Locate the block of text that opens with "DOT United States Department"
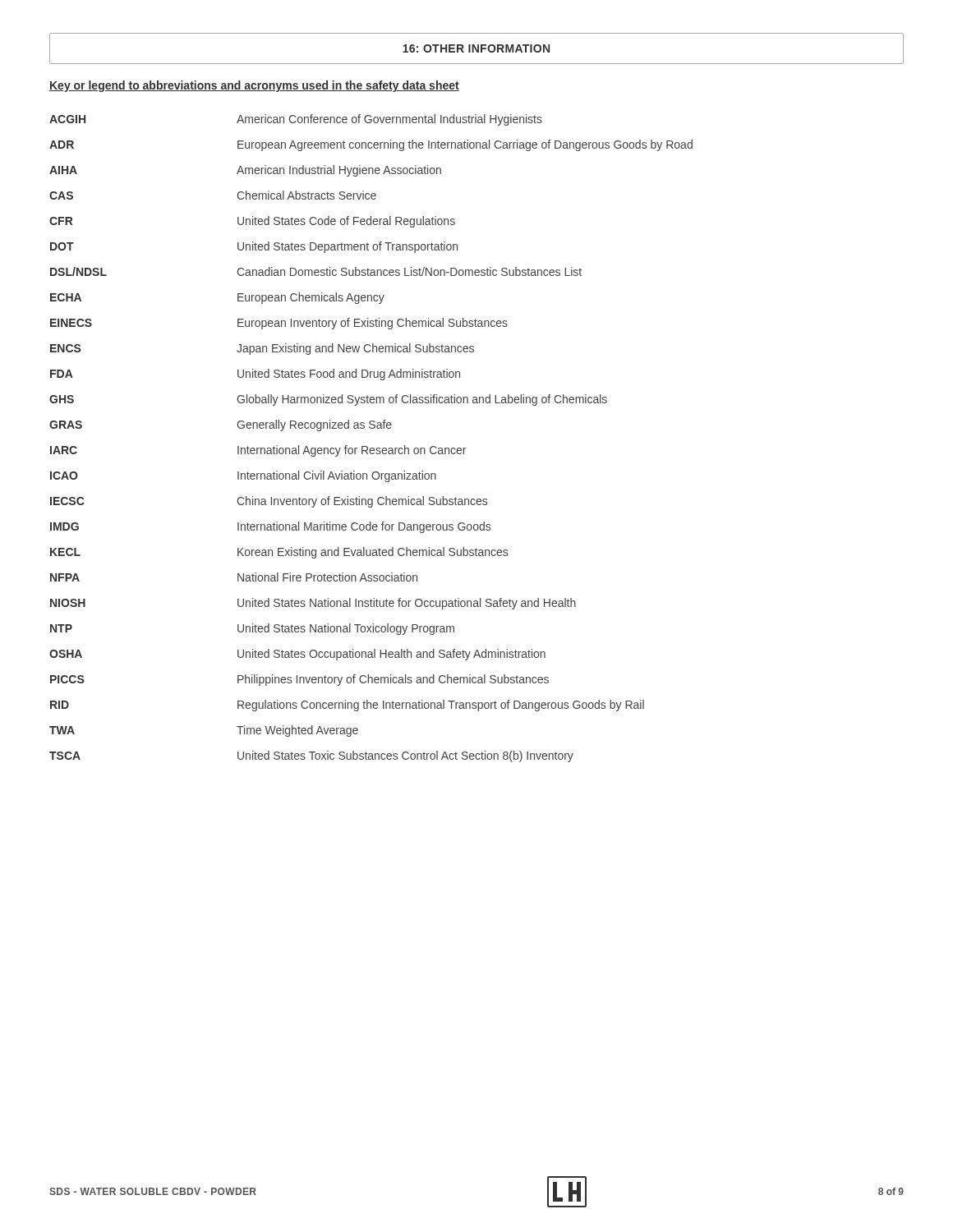The image size is (953, 1232). (254, 247)
